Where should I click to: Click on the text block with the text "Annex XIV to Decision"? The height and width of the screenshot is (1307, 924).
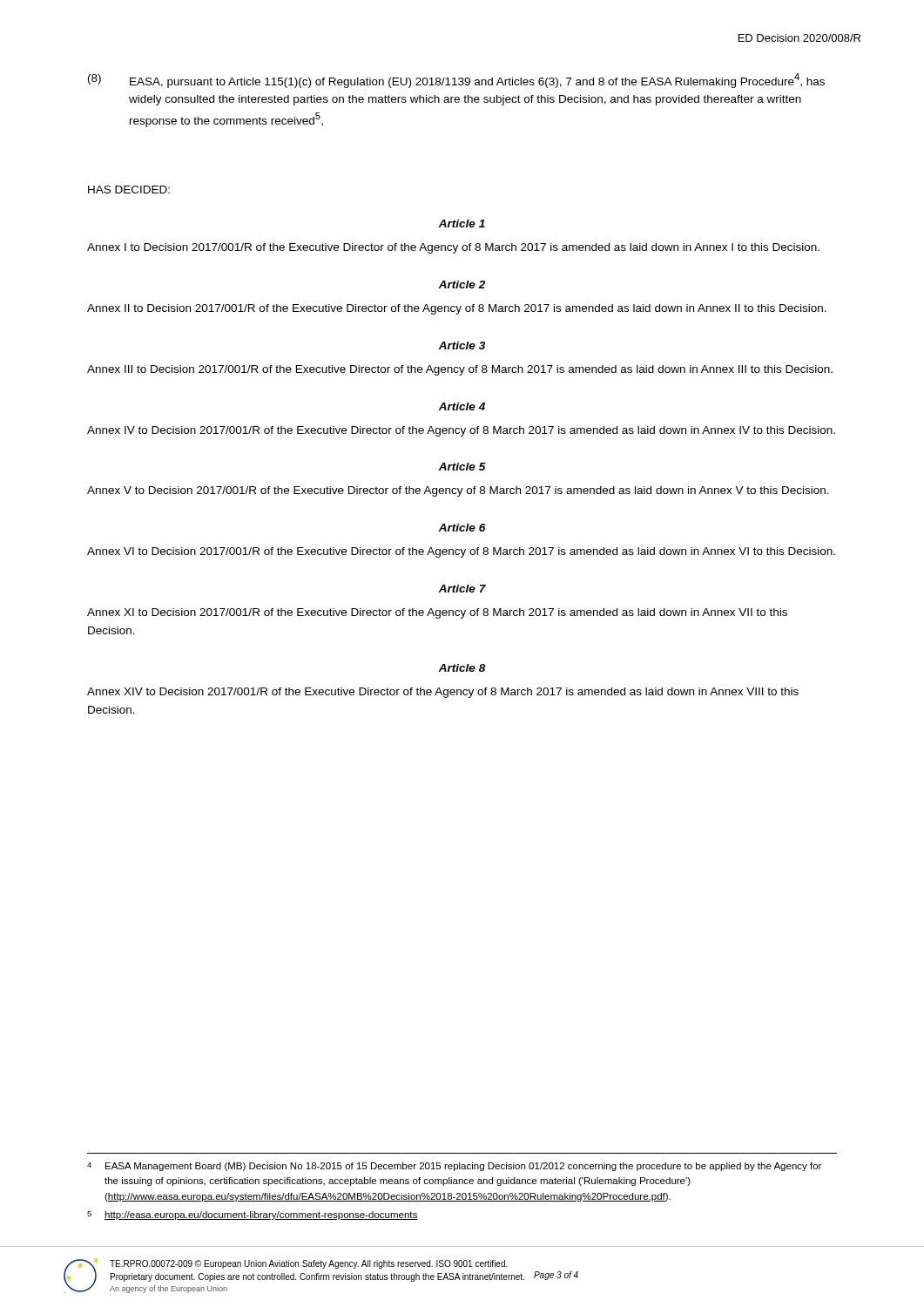[443, 701]
